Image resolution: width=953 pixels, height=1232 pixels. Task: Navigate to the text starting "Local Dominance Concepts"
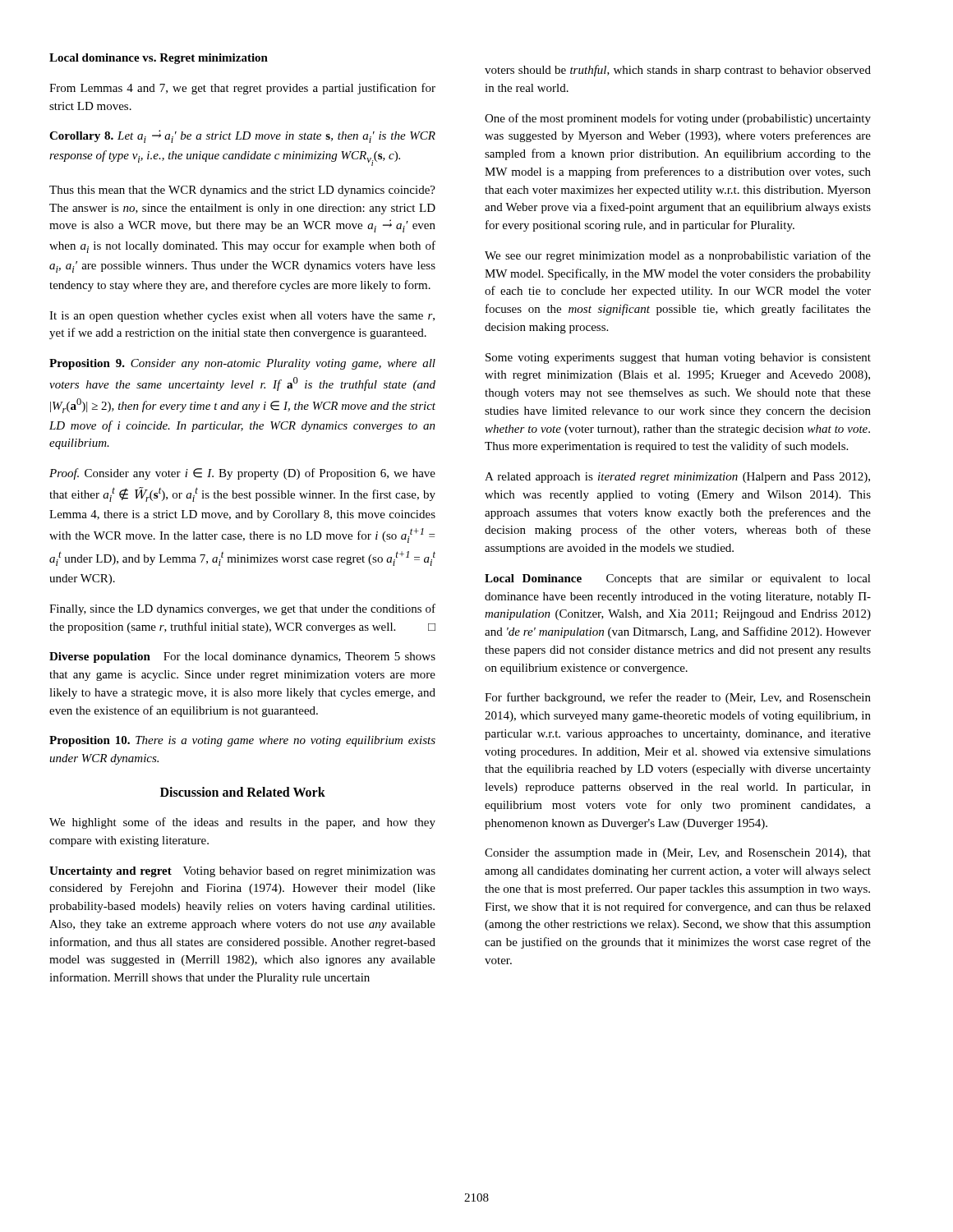click(678, 623)
